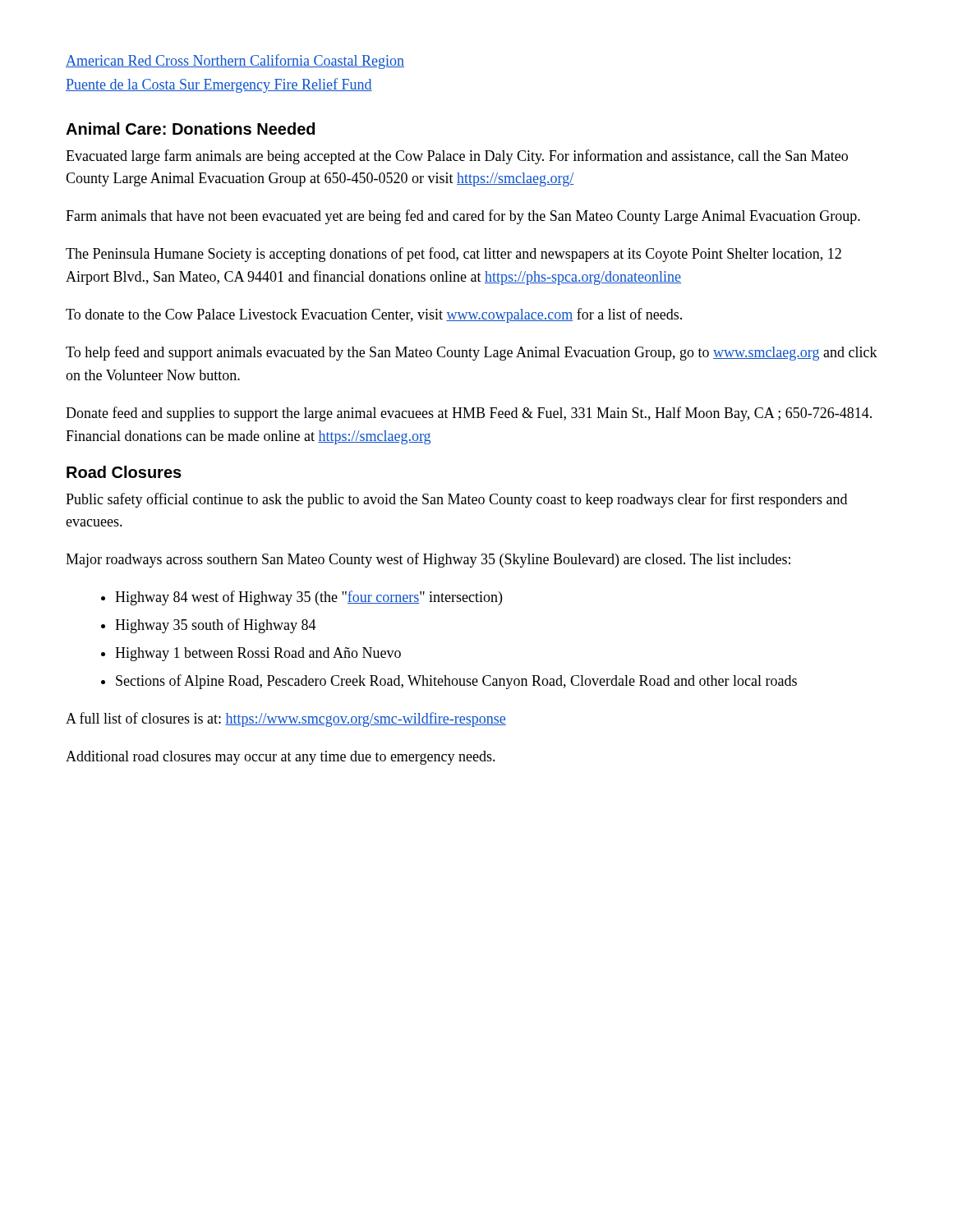Click the passage that begins "Public safety official"

coord(457,510)
